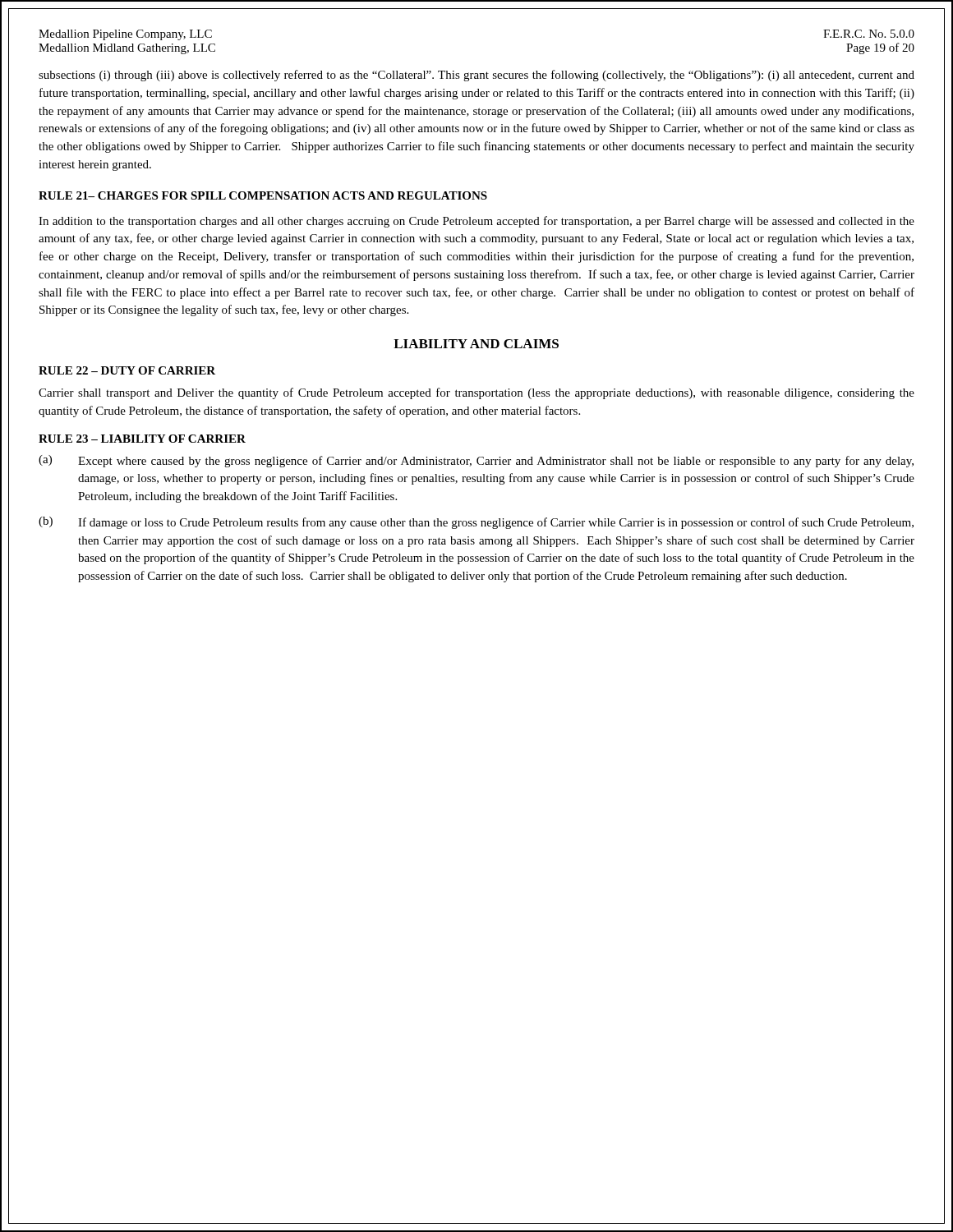Select the passage starting "subsections (i) through (iii)"
Viewport: 953px width, 1232px height.
point(476,120)
